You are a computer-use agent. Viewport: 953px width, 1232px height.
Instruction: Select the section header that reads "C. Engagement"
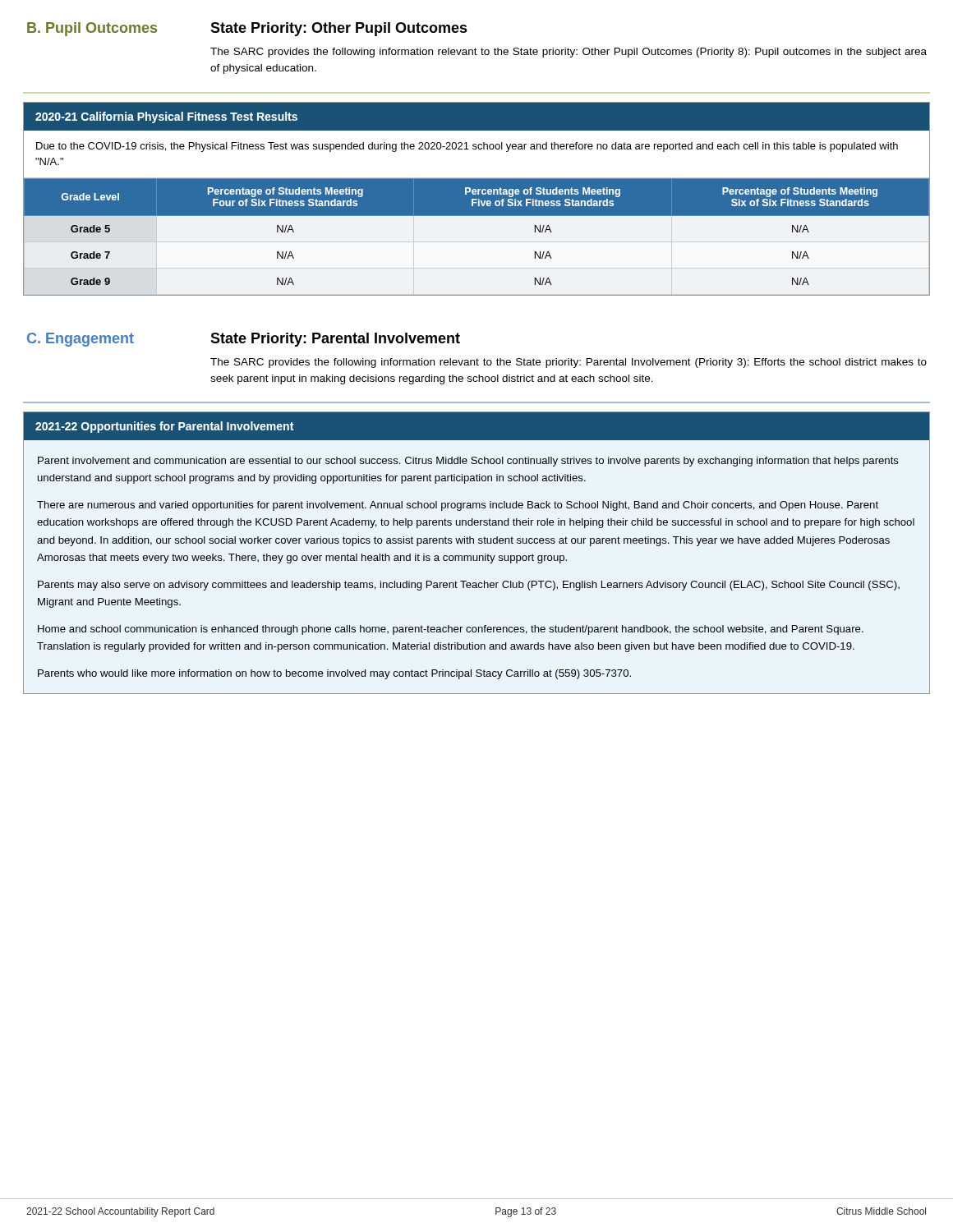(80, 338)
